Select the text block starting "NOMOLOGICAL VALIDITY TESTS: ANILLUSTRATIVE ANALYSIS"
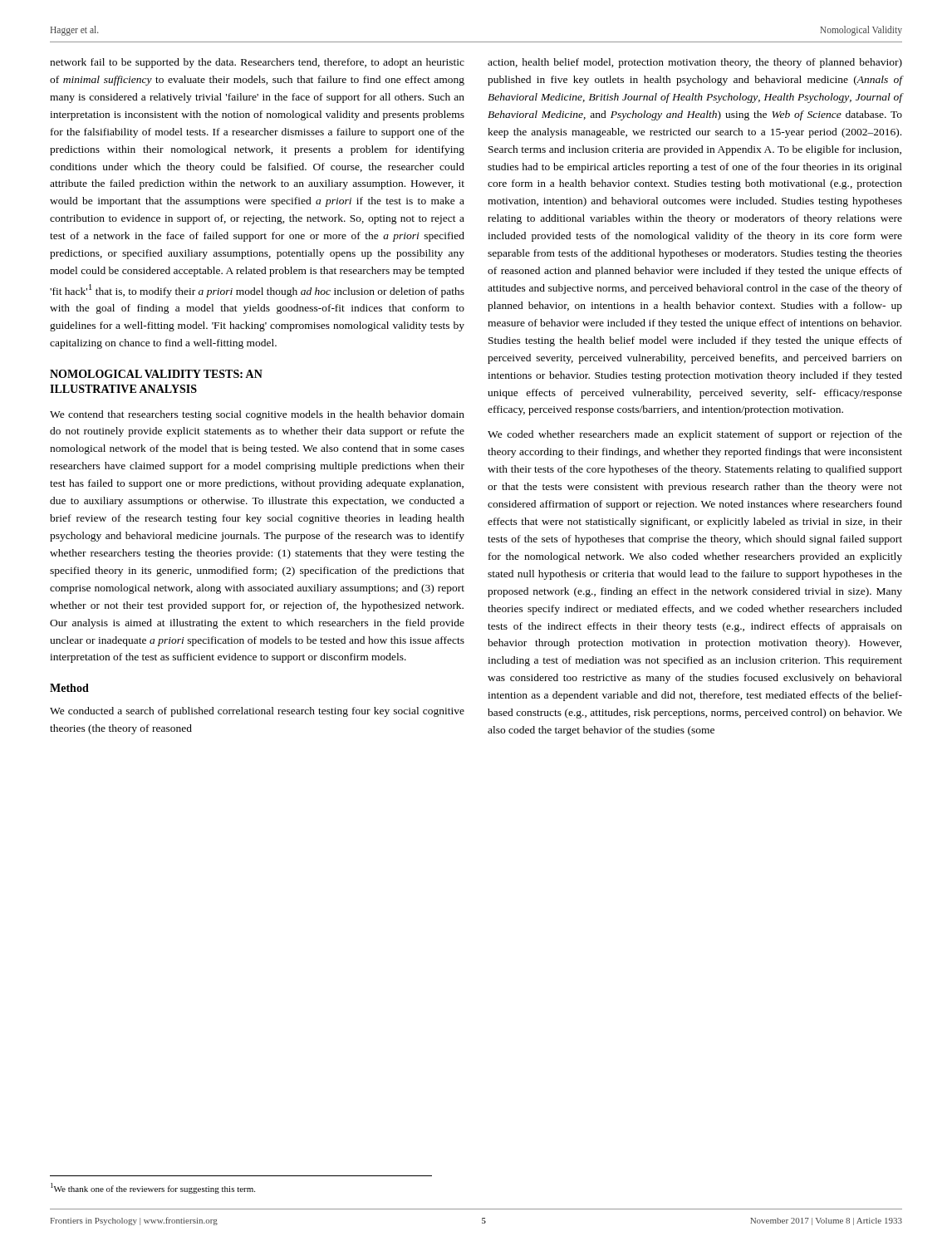Viewport: 952px width, 1246px height. tap(257, 382)
